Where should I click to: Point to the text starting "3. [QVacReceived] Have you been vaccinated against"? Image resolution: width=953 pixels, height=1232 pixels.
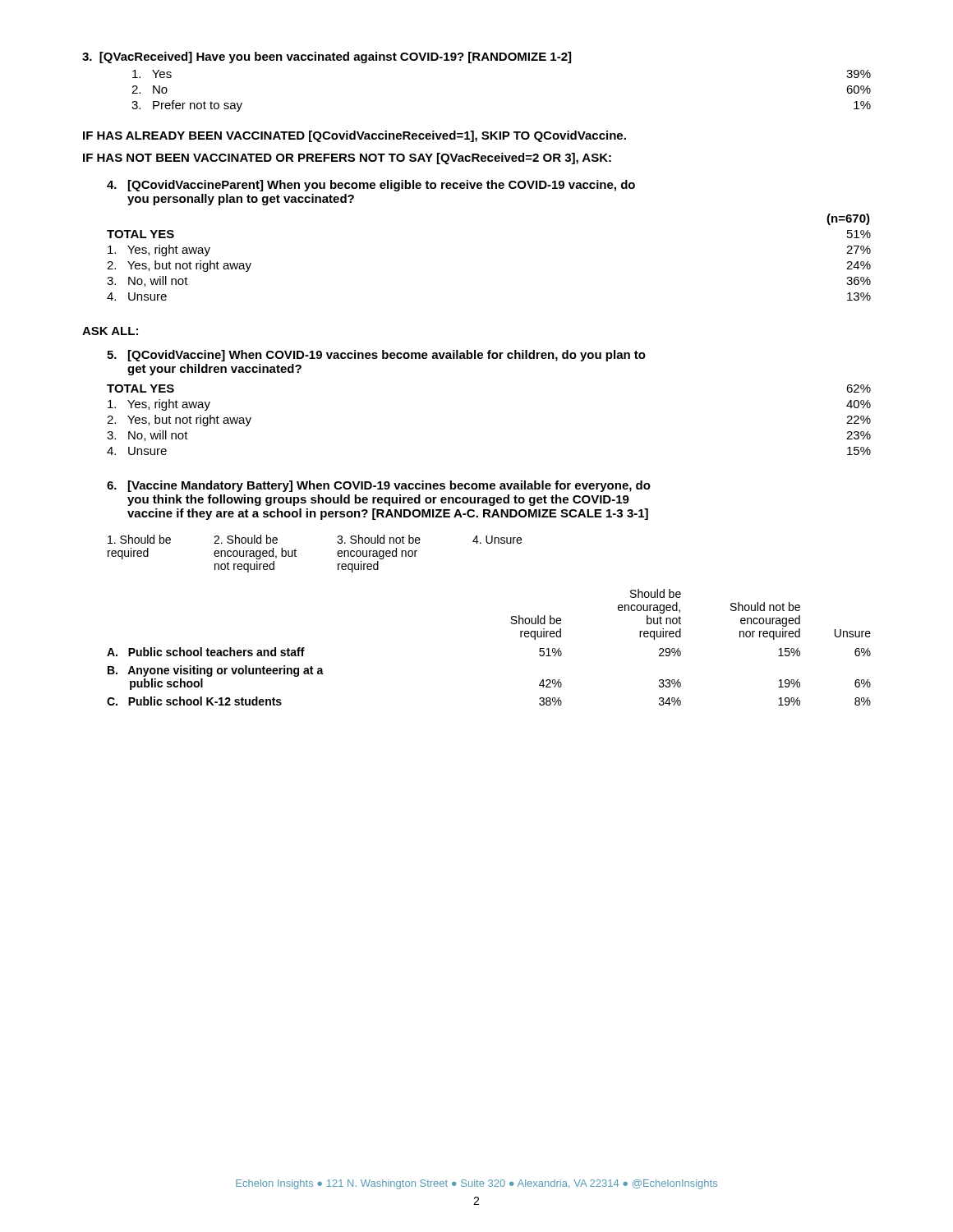click(x=327, y=56)
